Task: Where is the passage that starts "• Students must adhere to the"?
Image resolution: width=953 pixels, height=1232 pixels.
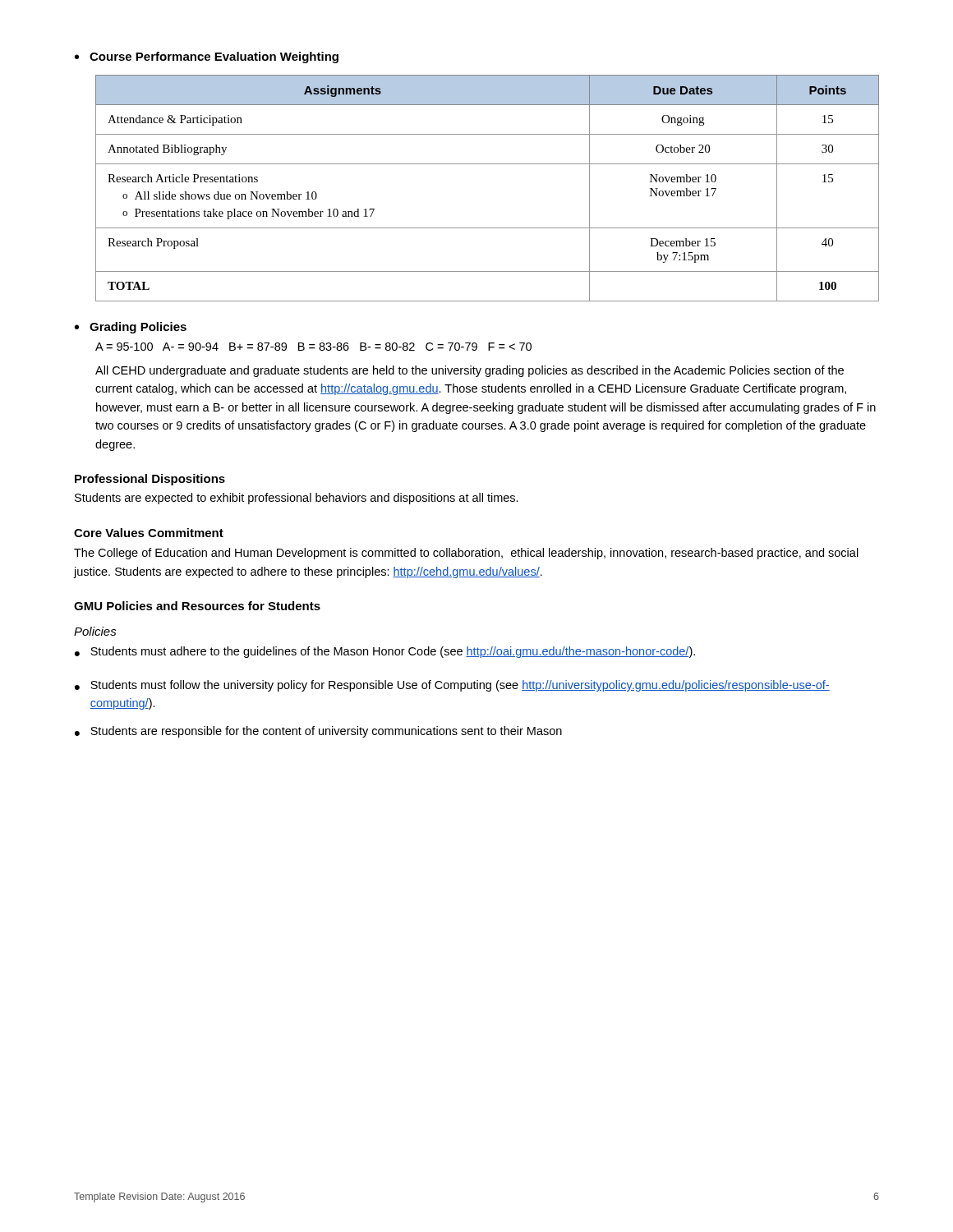Action: [385, 655]
